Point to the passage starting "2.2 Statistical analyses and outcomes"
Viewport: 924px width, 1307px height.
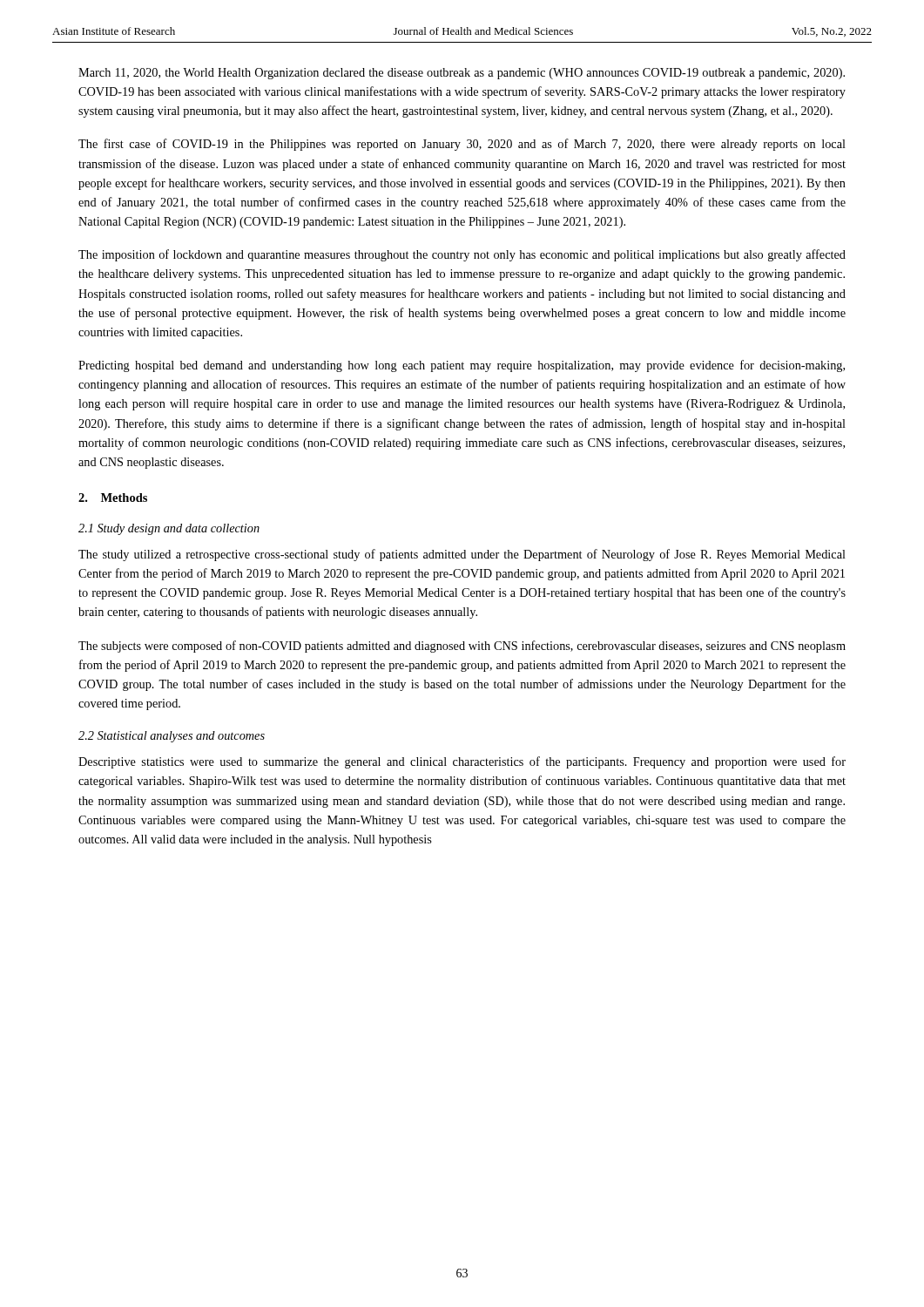pyautogui.click(x=172, y=736)
